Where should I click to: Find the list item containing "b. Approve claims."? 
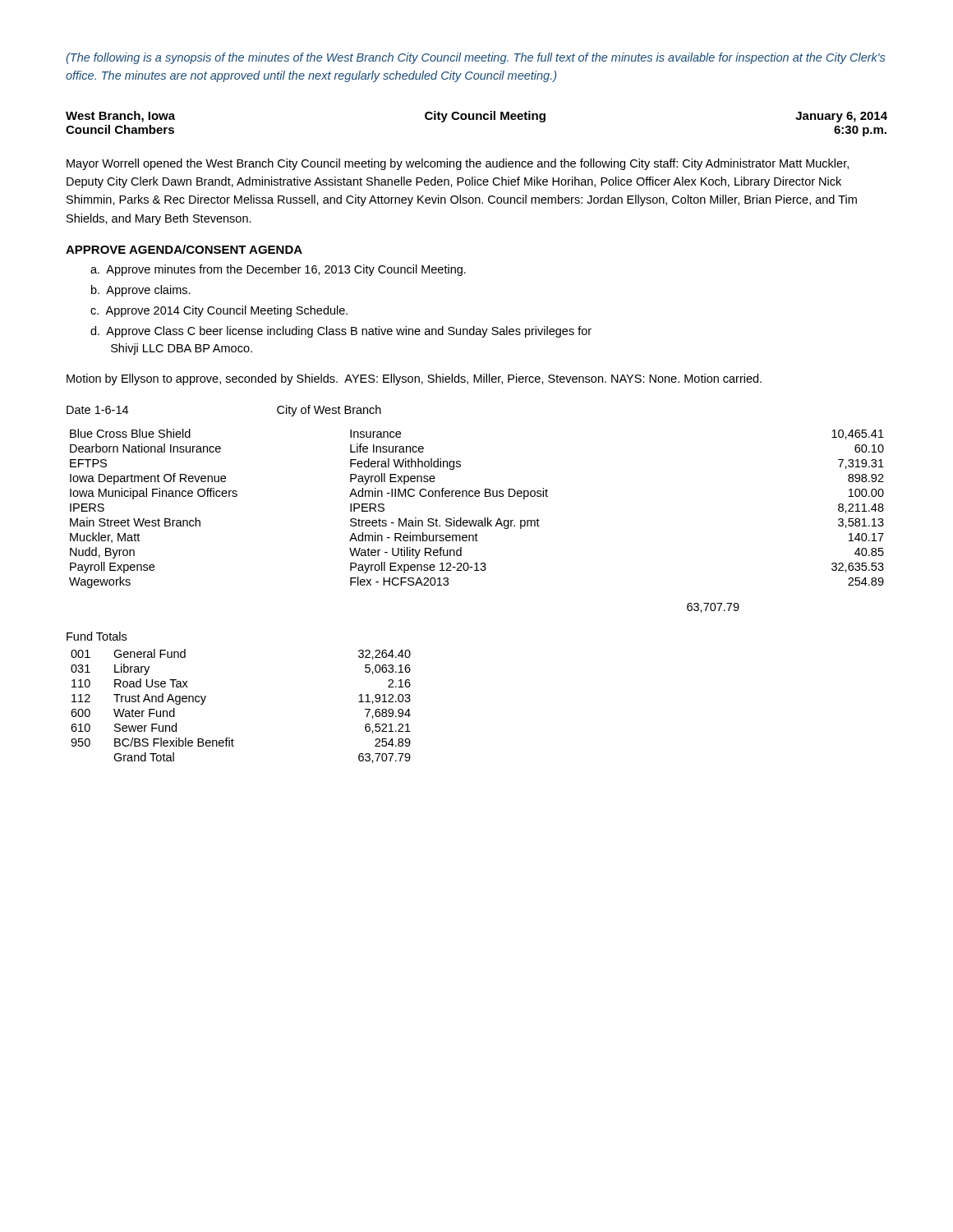[x=141, y=290]
